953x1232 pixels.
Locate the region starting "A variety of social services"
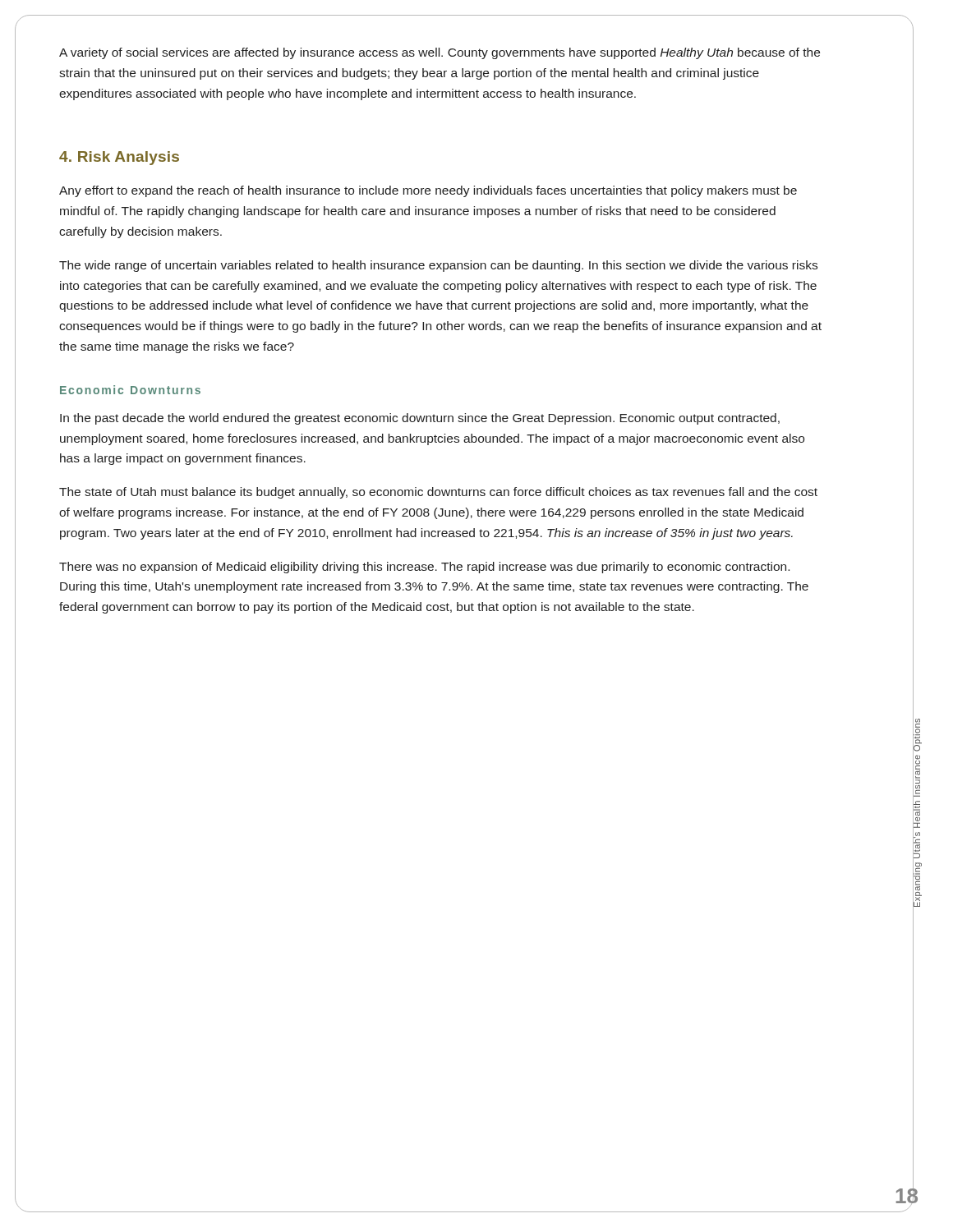440,73
